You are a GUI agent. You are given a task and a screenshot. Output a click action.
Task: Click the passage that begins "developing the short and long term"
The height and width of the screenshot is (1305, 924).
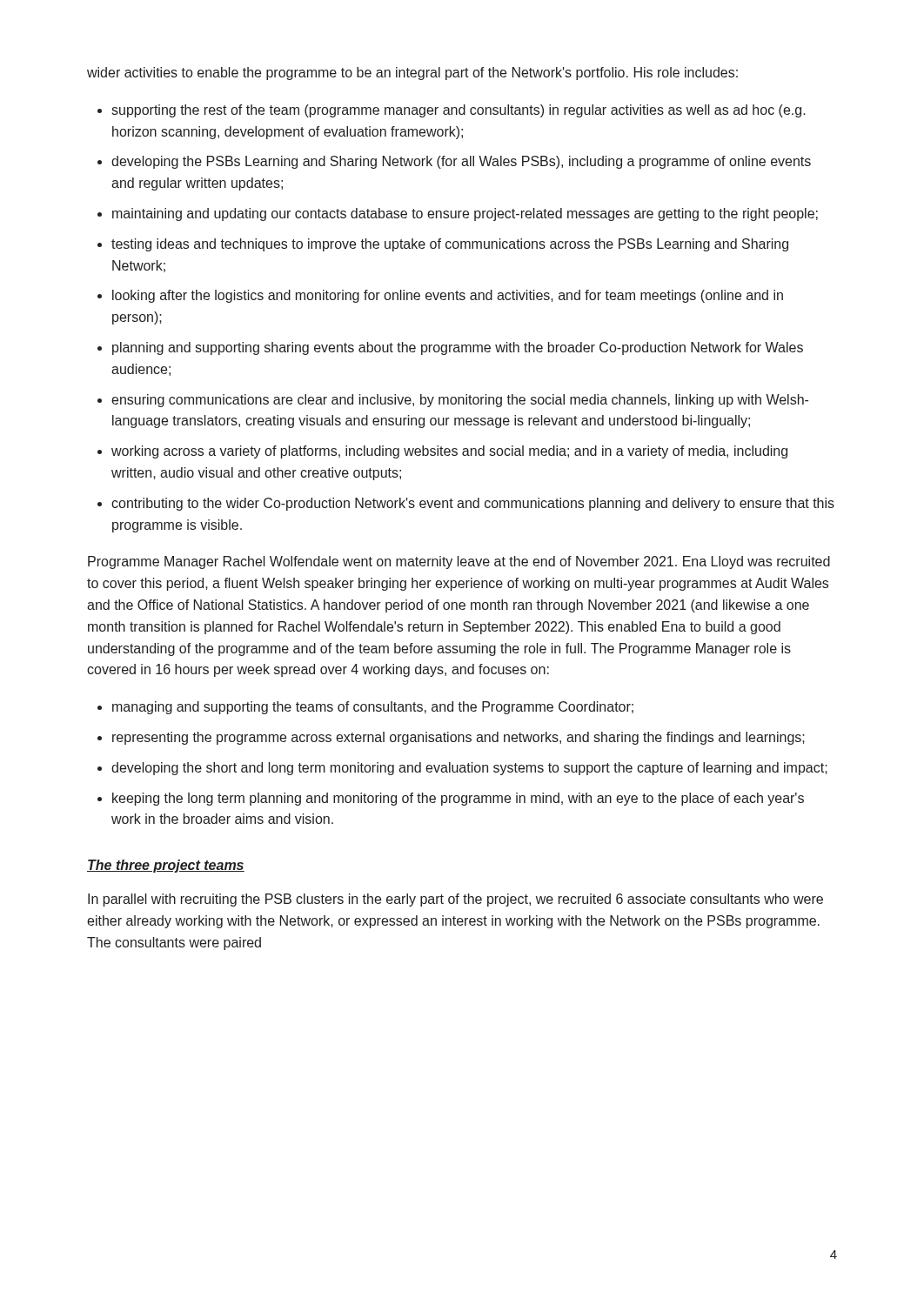[474, 768]
